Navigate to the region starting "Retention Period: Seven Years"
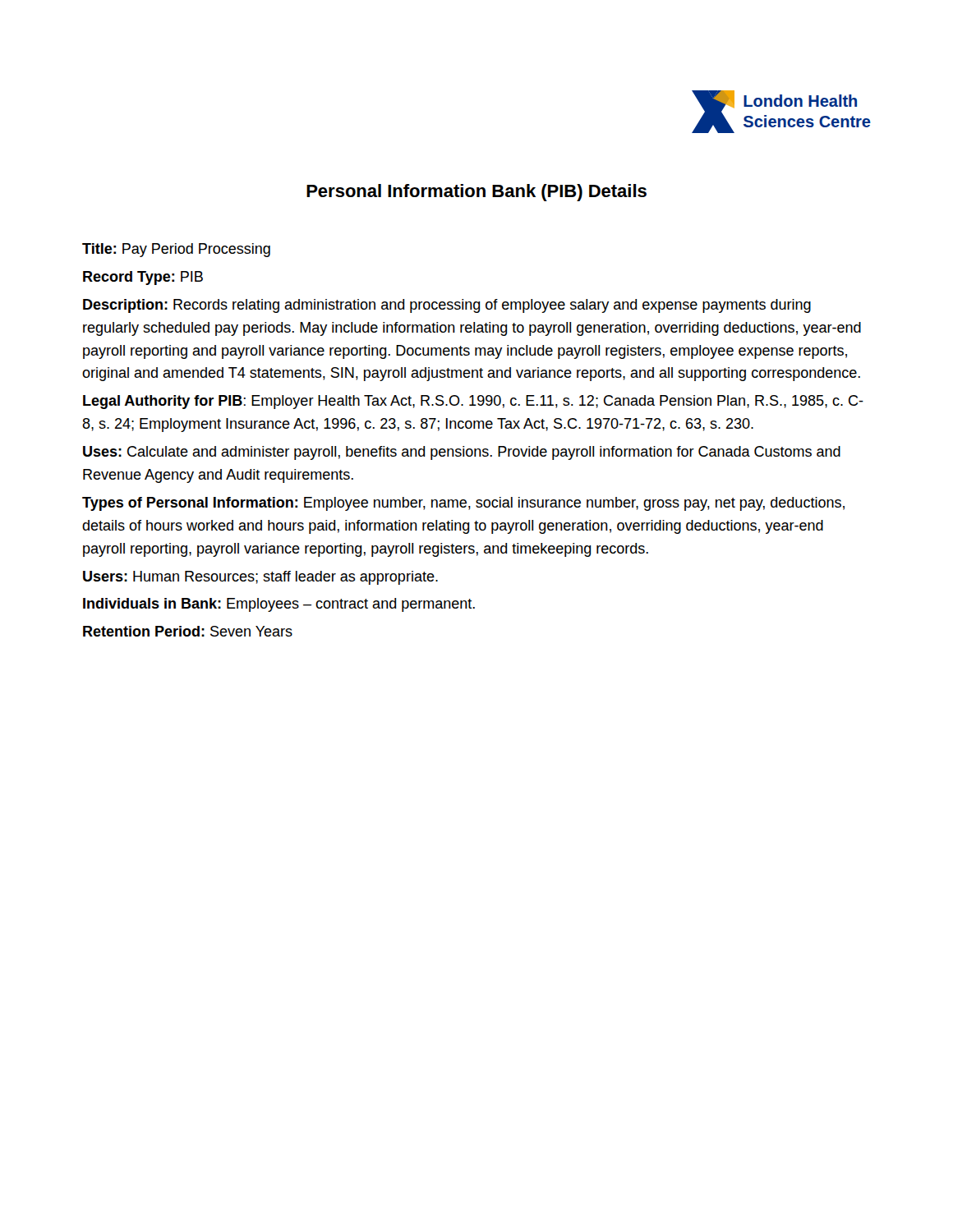 [x=188, y=631]
